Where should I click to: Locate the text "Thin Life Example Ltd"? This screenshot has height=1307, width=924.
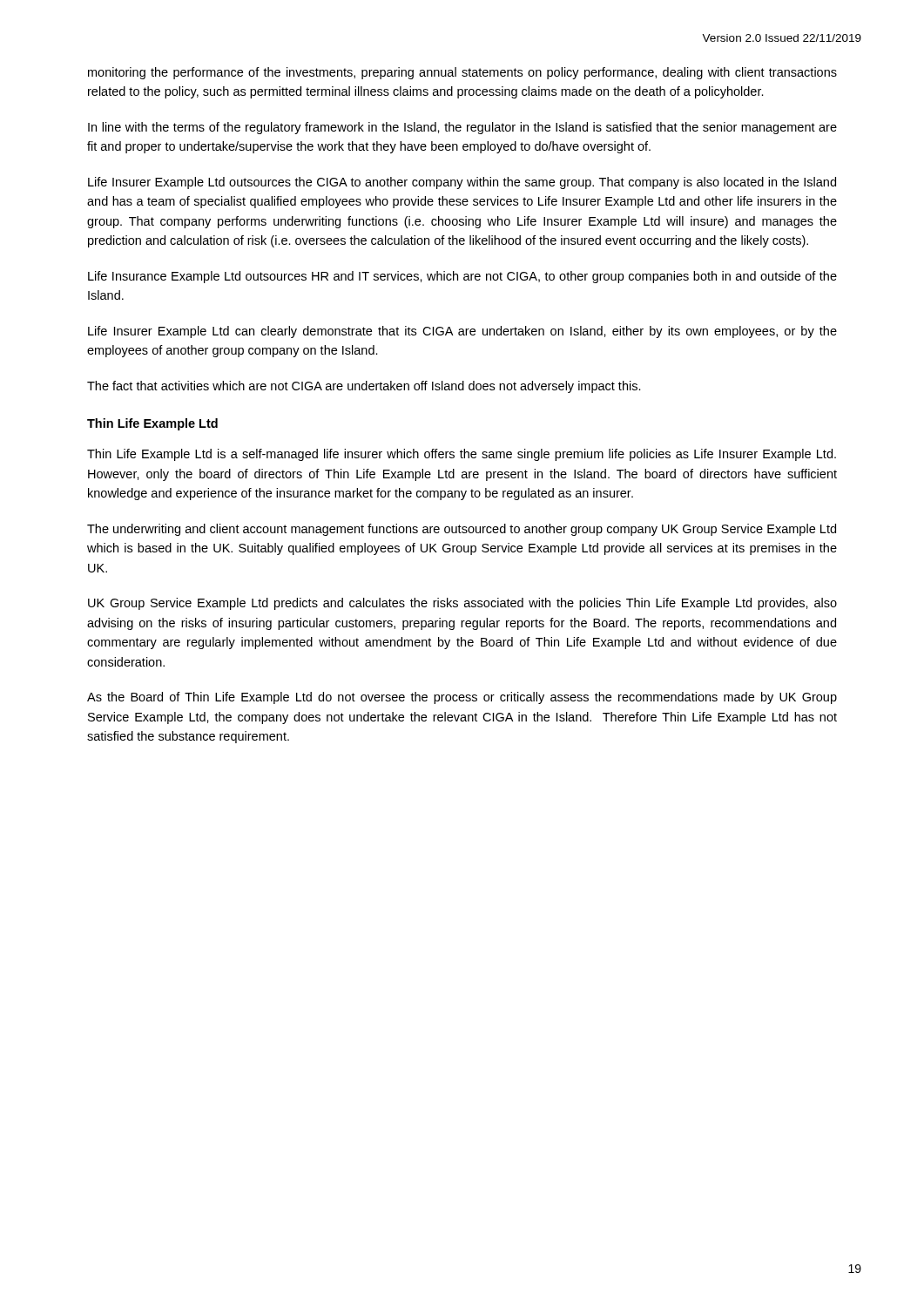click(153, 424)
